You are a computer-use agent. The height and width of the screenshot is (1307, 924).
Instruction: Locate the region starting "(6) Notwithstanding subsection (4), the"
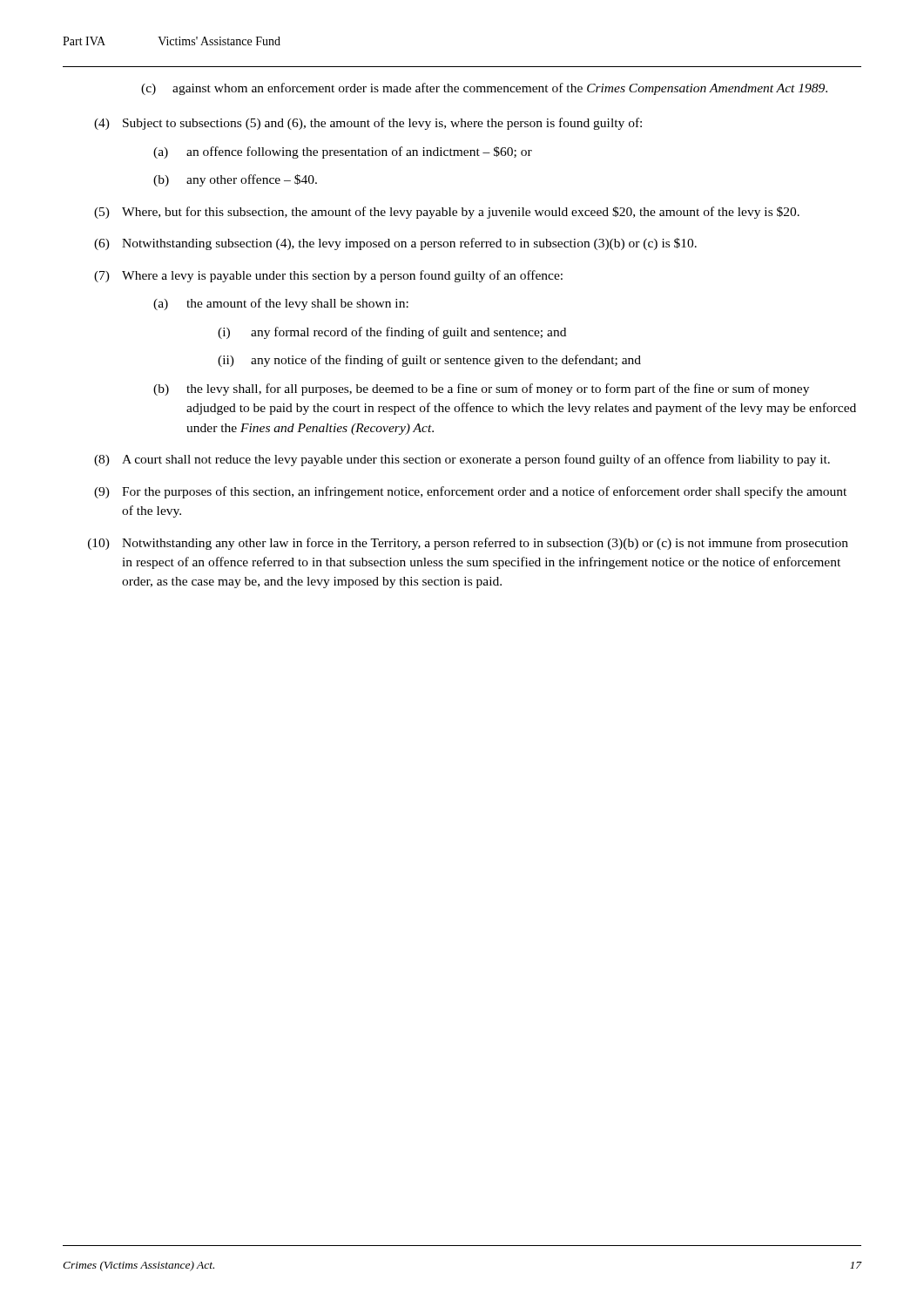click(x=462, y=244)
